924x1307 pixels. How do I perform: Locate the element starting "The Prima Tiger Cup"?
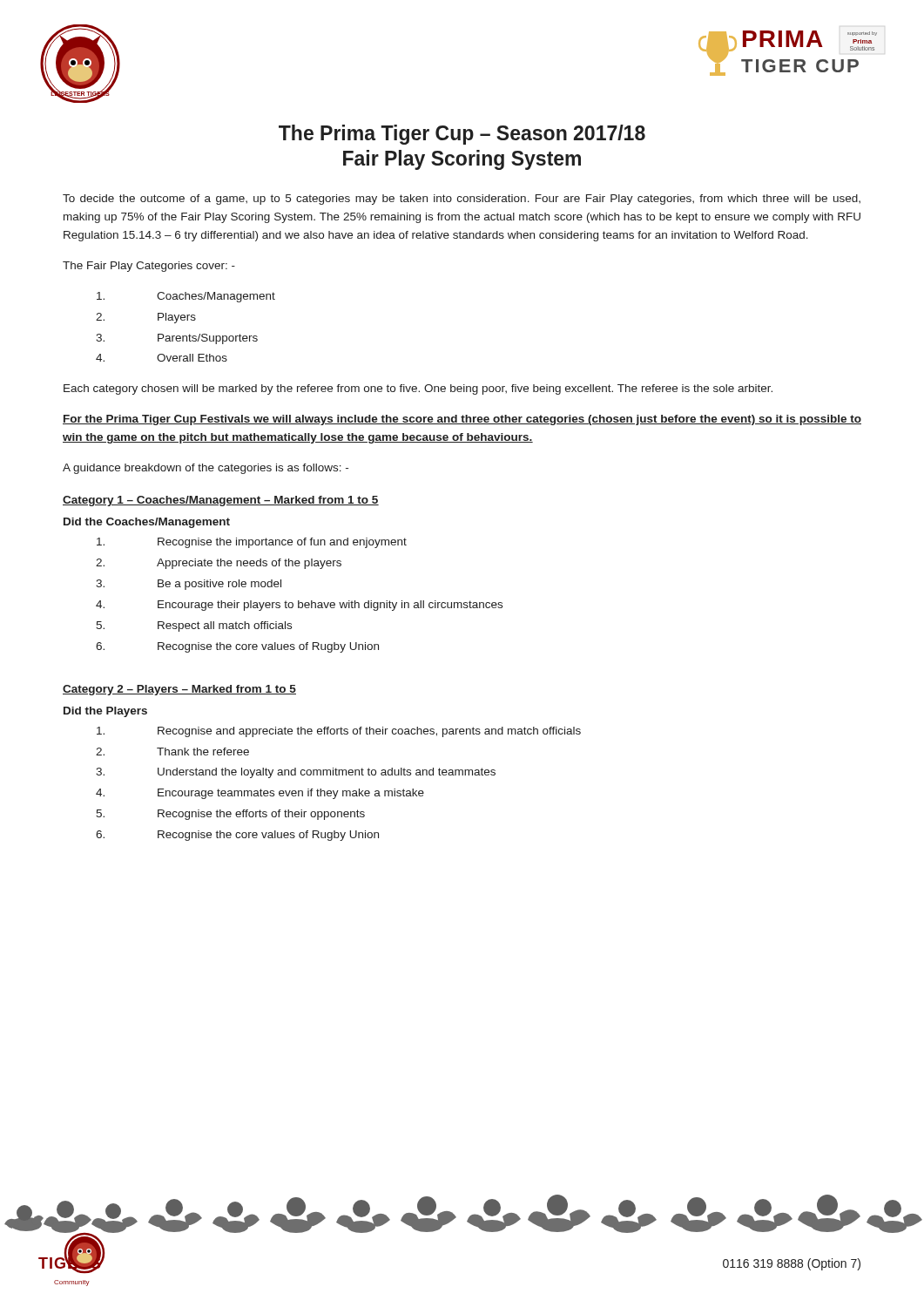coord(462,146)
